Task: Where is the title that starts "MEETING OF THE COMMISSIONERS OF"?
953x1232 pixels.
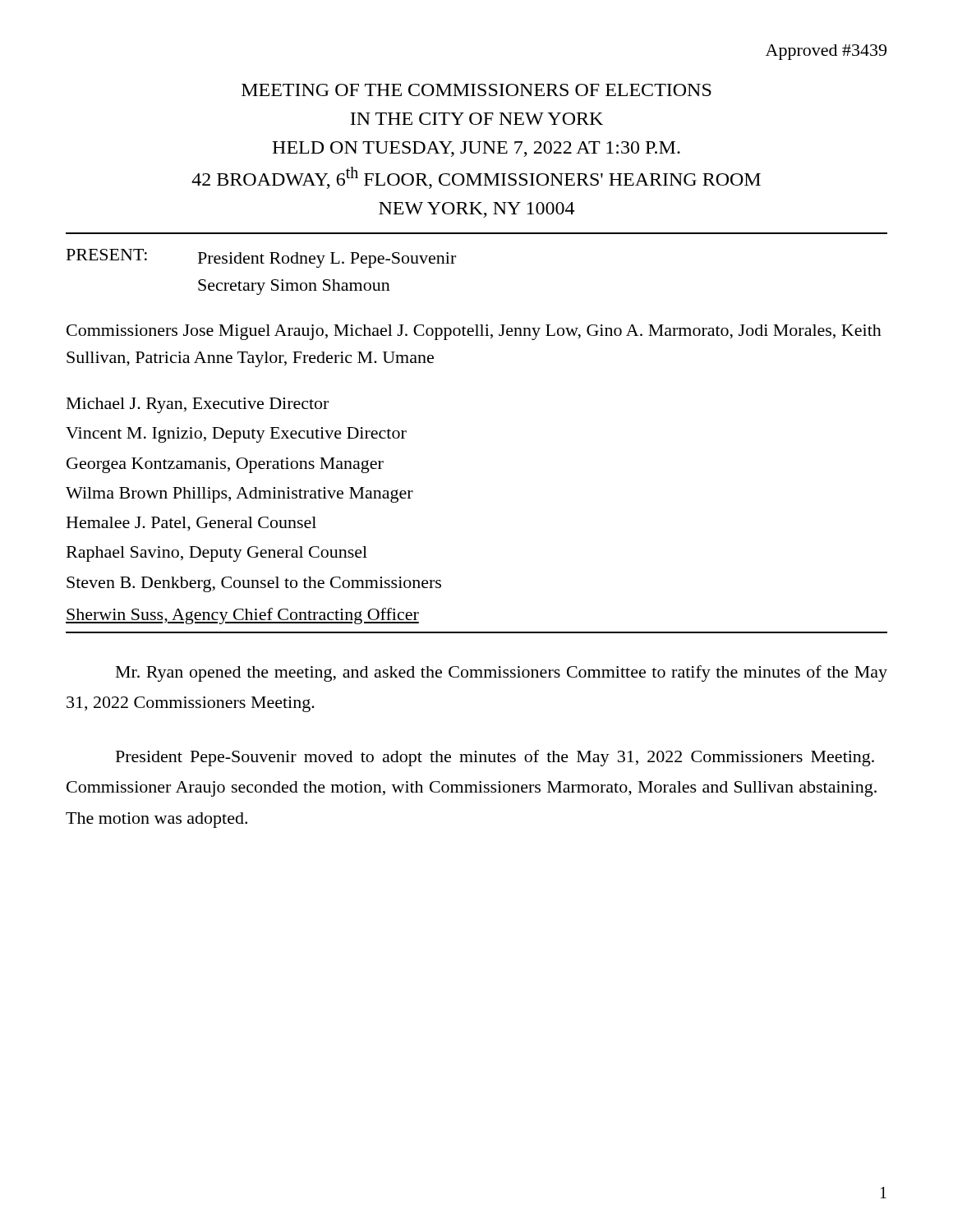Action: tap(476, 149)
